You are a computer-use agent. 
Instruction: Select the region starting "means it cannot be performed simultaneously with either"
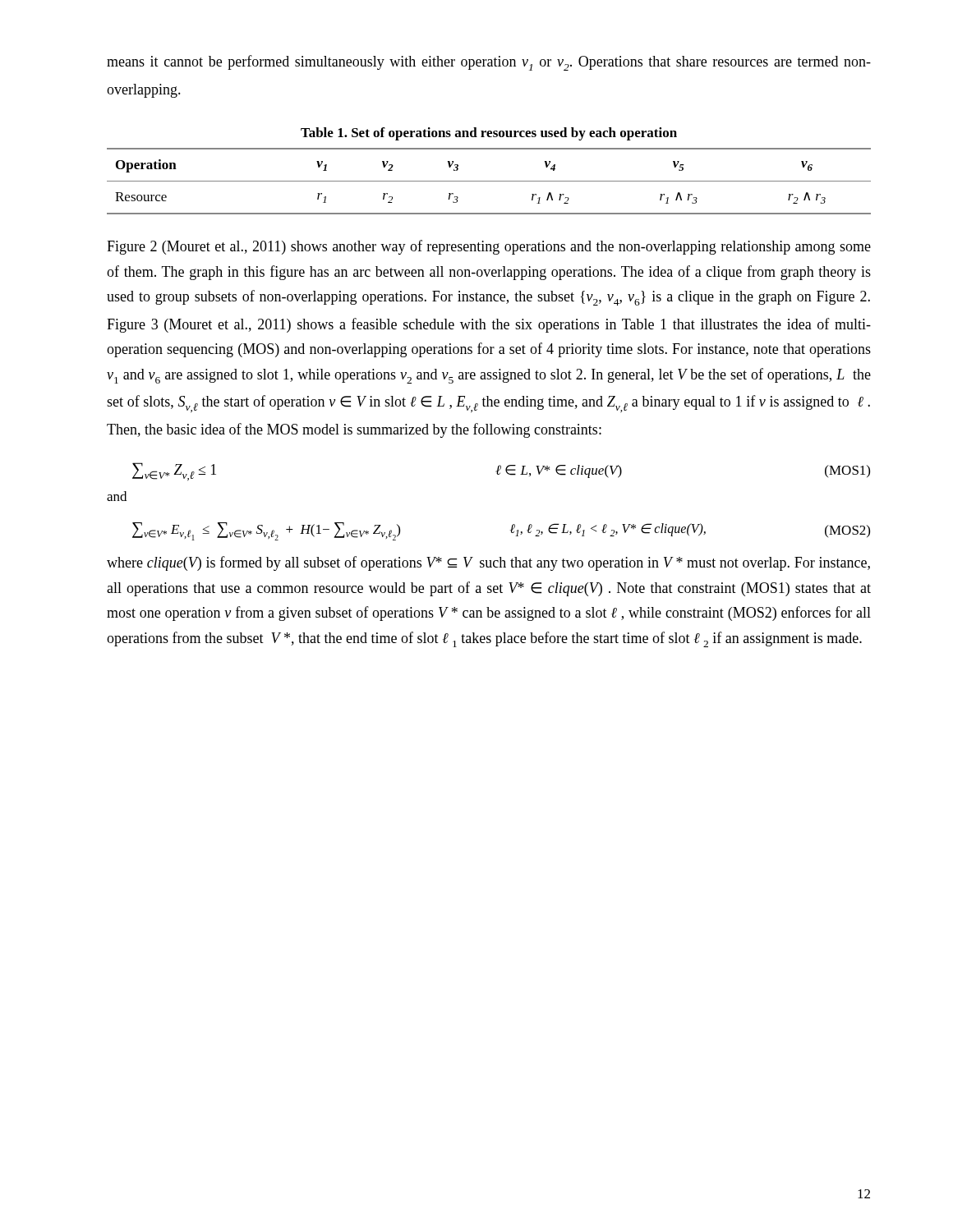click(x=489, y=75)
